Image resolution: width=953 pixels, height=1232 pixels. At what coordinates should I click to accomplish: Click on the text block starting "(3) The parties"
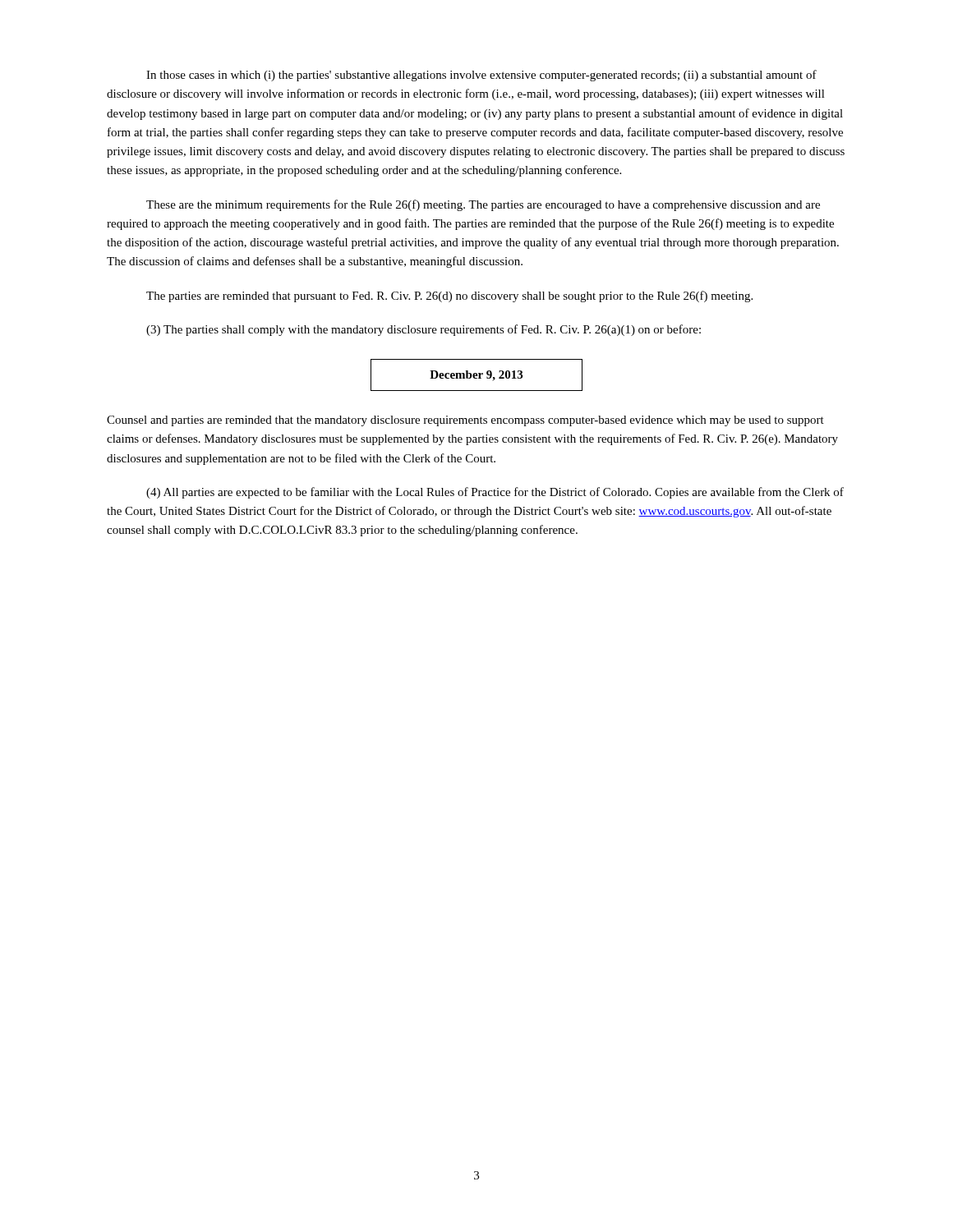[x=476, y=330]
